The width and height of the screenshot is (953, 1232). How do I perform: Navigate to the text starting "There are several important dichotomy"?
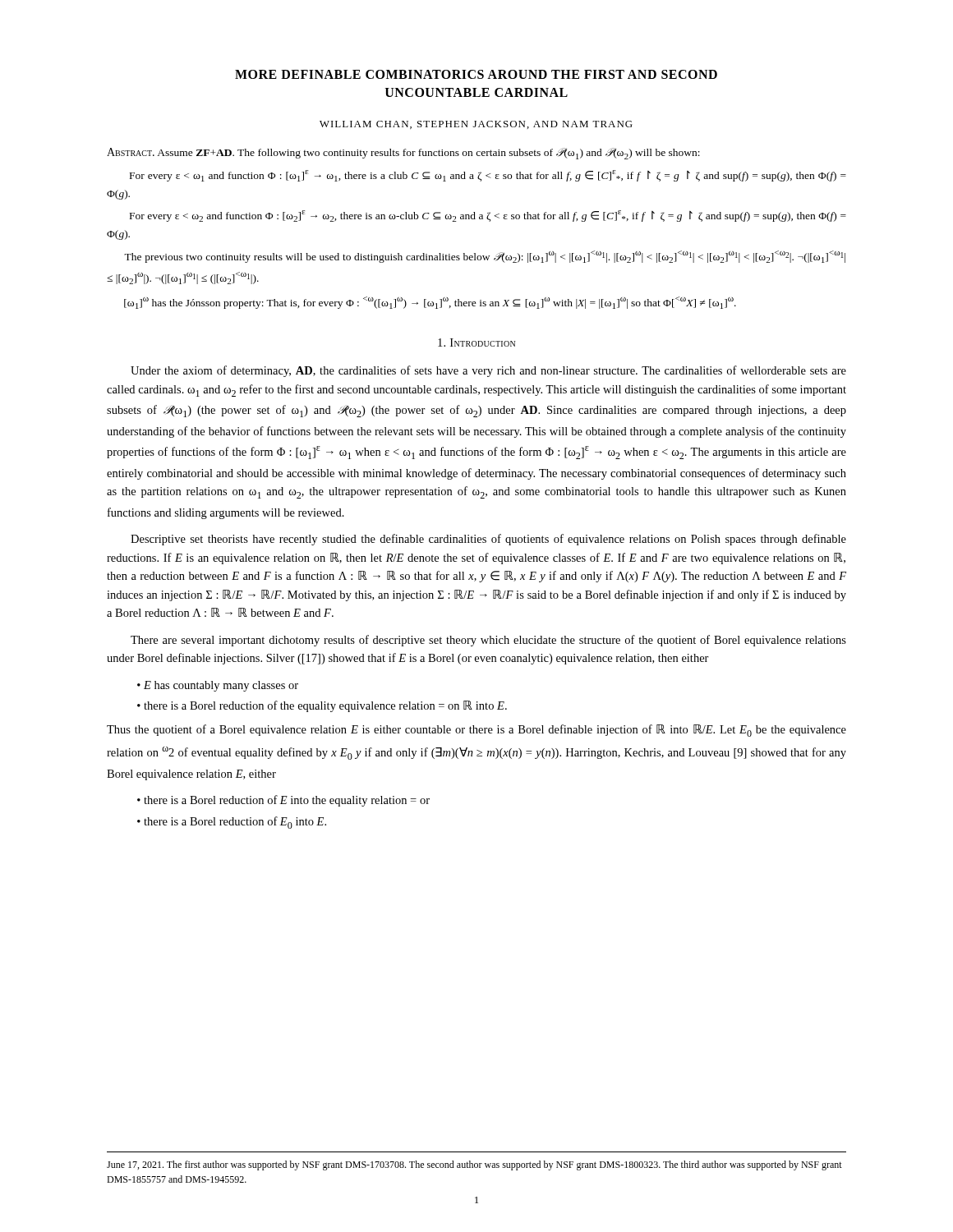point(476,649)
